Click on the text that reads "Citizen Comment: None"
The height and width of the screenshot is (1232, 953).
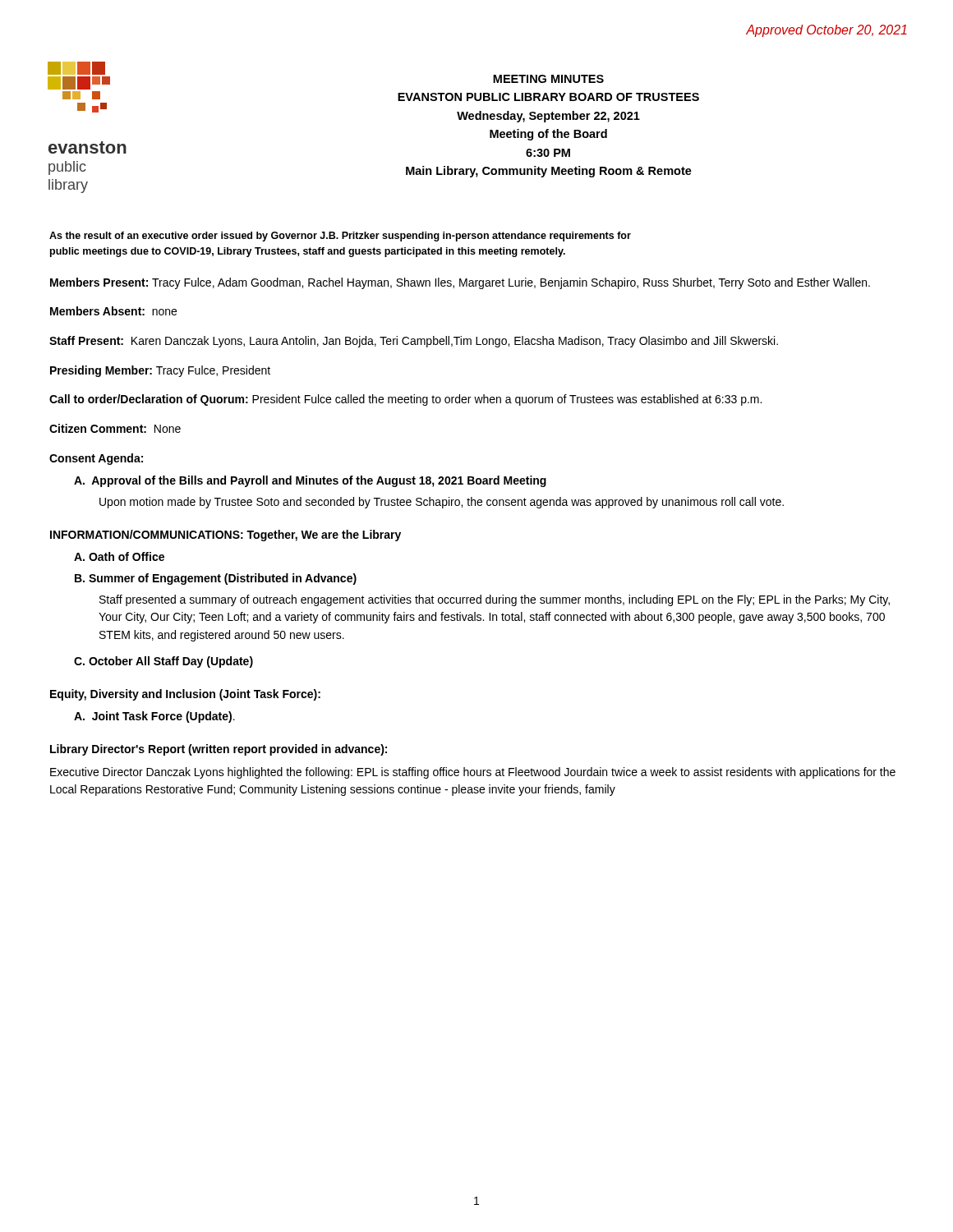pos(115,429)
